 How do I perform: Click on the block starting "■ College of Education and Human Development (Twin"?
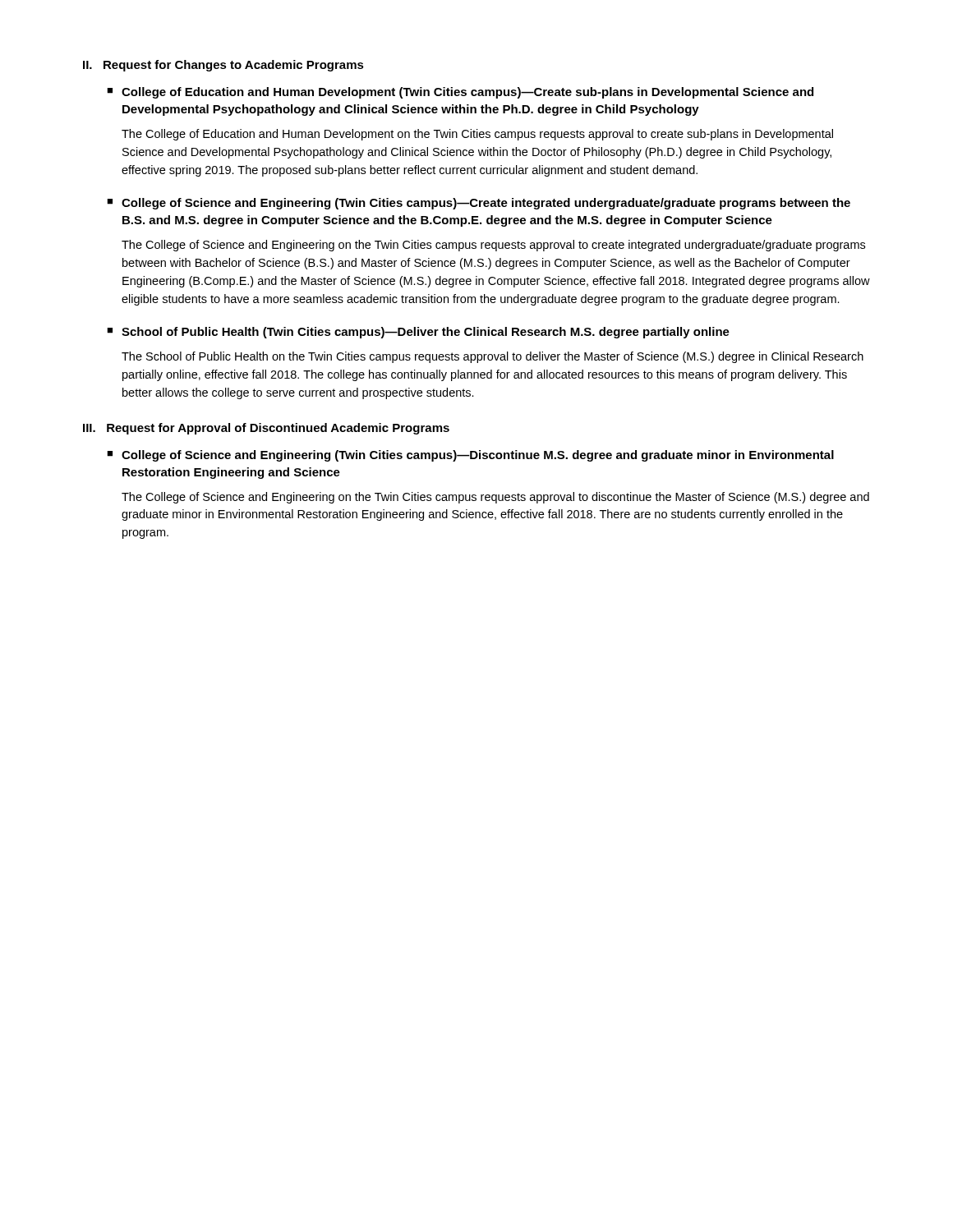point(489,100)
